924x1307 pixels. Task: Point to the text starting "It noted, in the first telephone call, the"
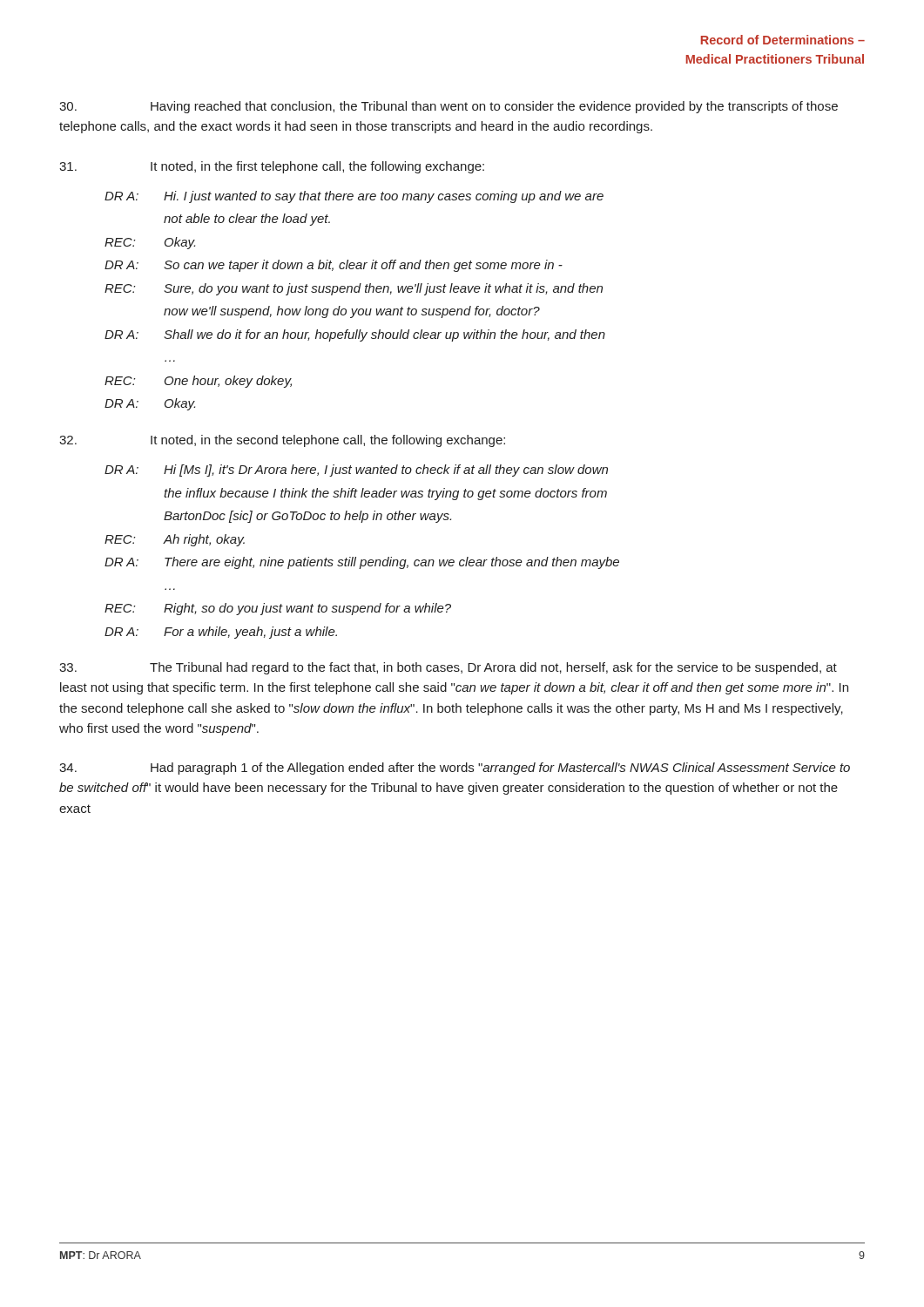pos(272,166)
